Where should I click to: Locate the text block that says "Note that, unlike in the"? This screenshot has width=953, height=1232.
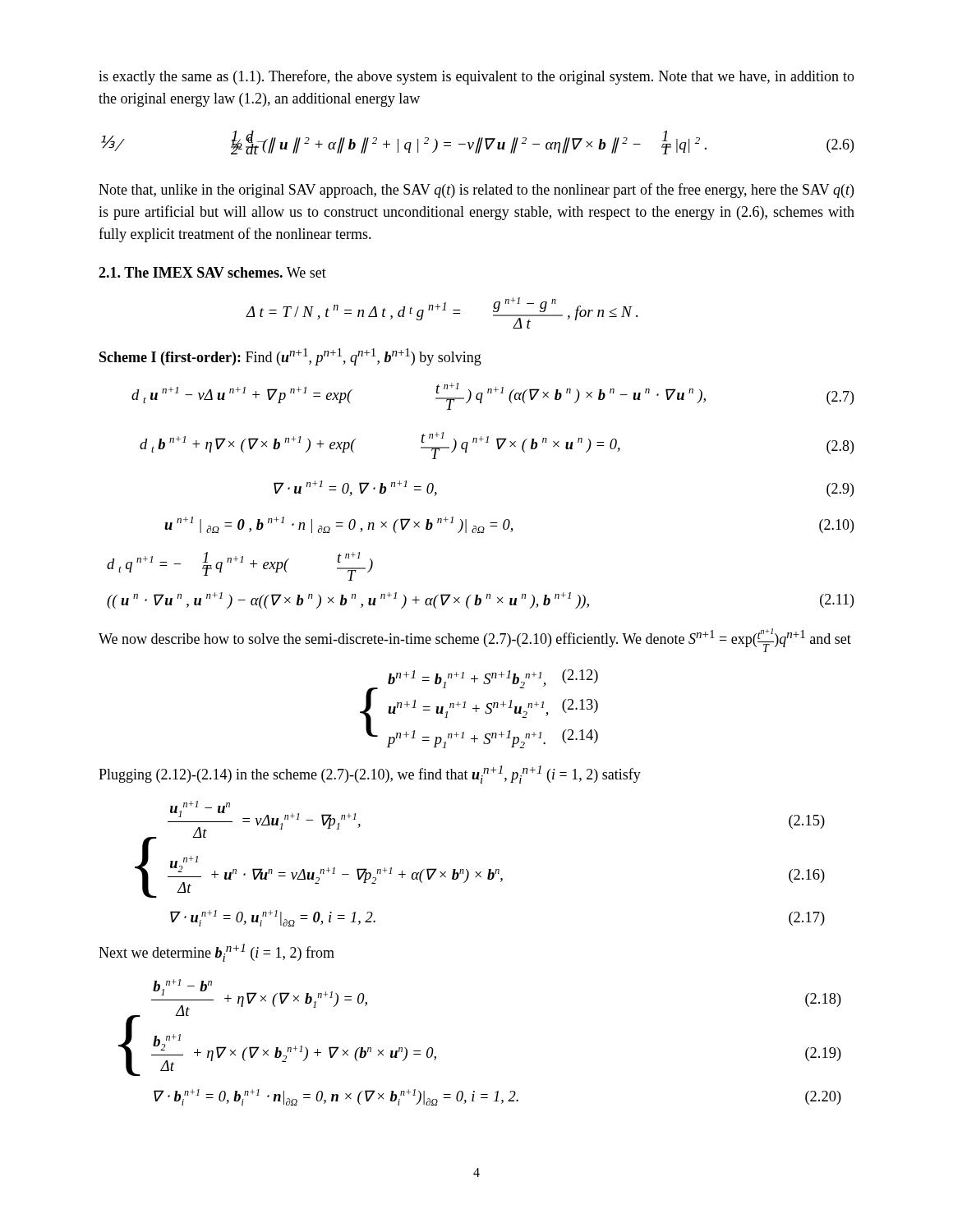pos(476,212)
